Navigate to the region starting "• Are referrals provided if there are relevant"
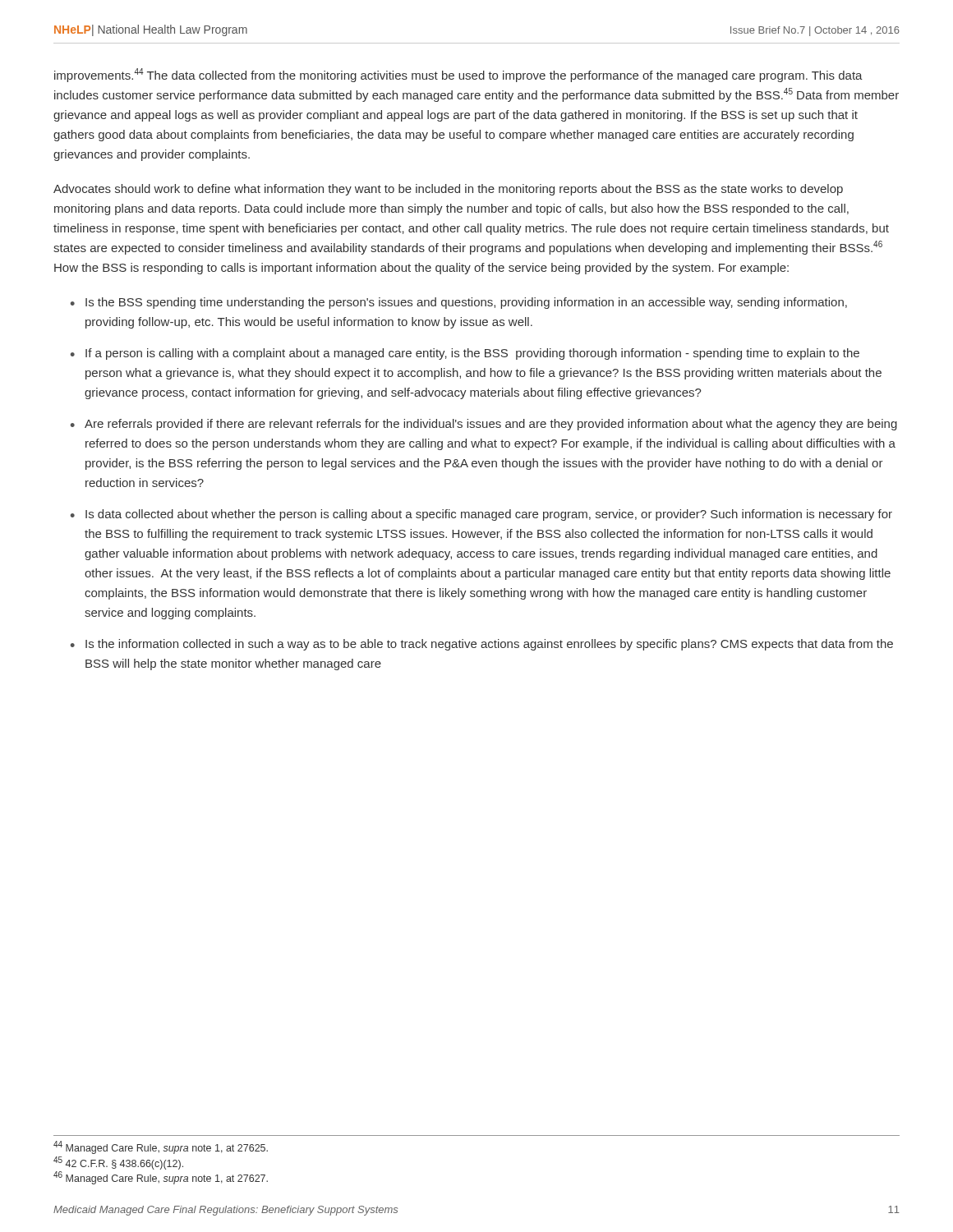Screen dimensions: 1232x953 click(x=485, y=453)
